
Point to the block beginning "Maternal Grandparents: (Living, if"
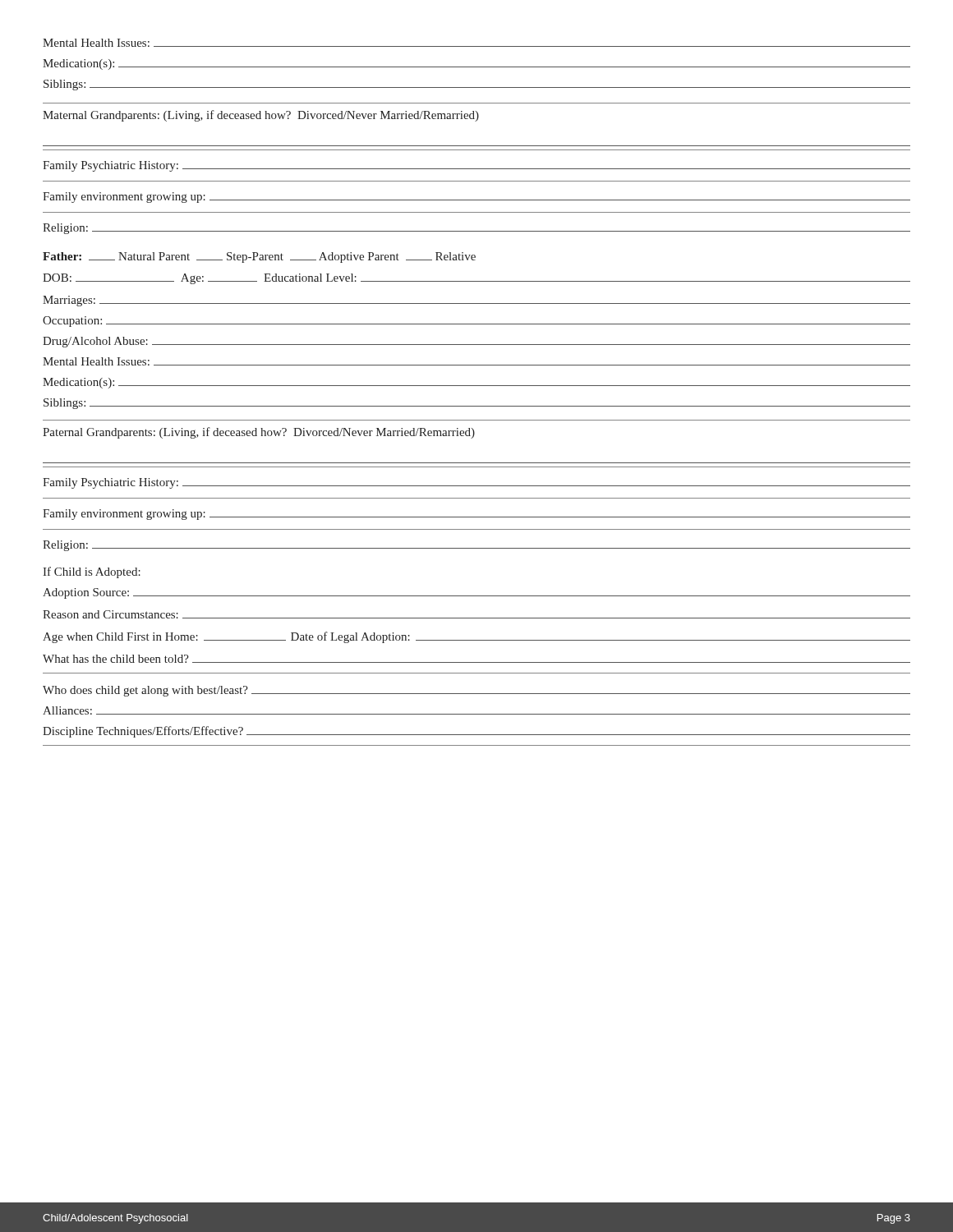click(261, 115)
